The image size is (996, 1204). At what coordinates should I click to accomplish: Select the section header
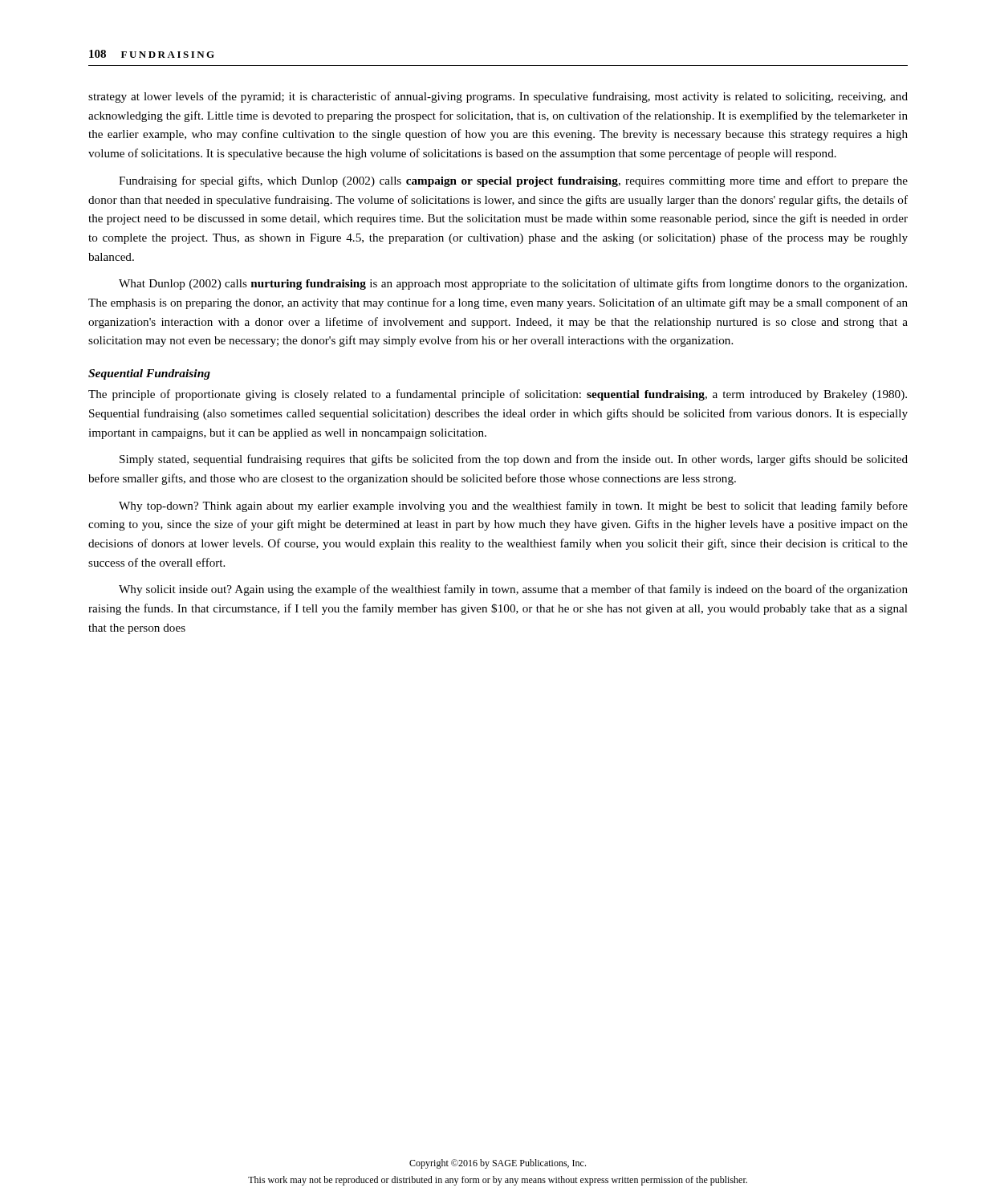point(149,373)
